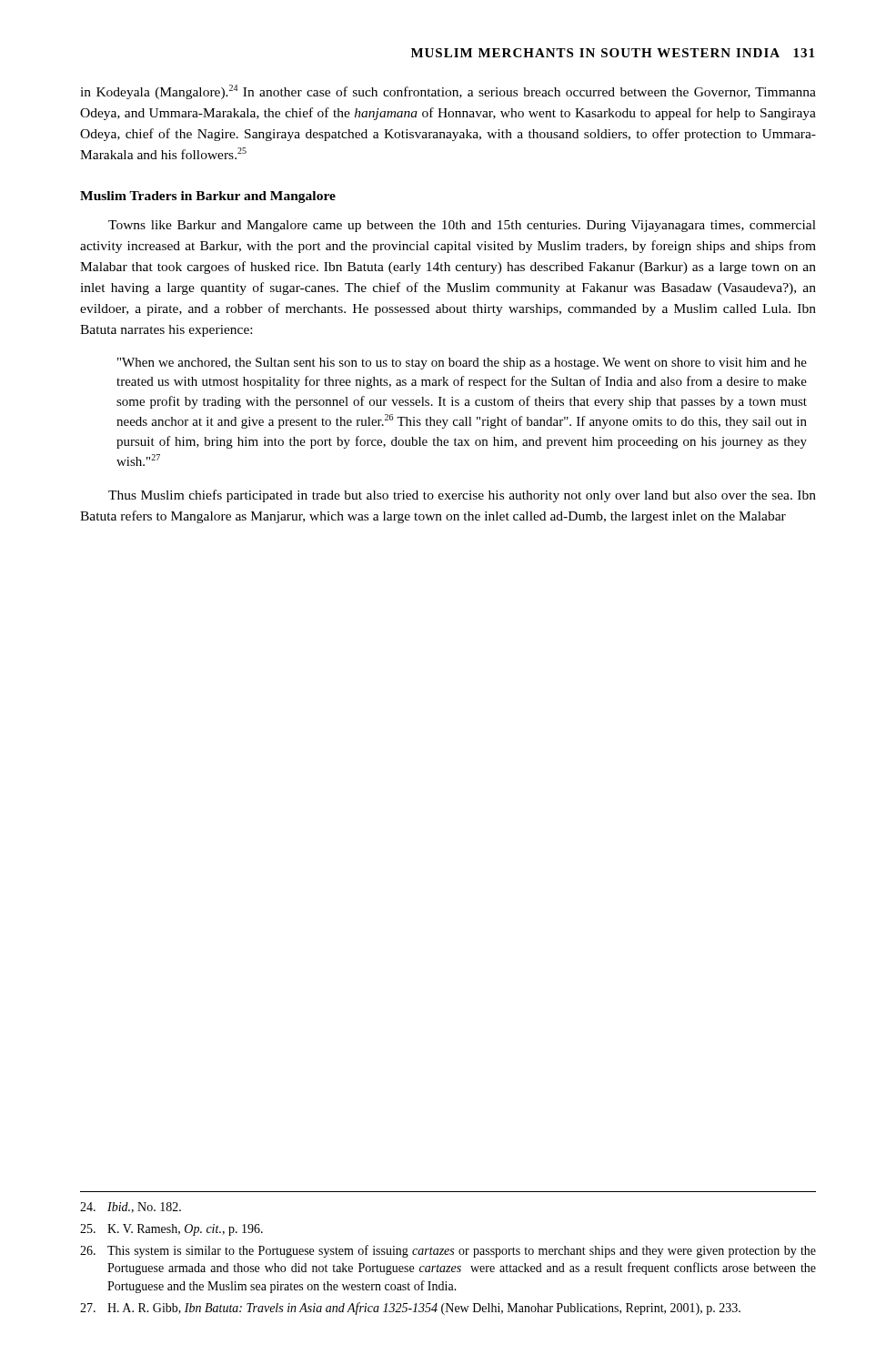Locate the passage starting ""When we anchored, the Sultan sent his son"
Viewport: 896px width, 1365px height.
pyautogui.click(x=462, y=412)
